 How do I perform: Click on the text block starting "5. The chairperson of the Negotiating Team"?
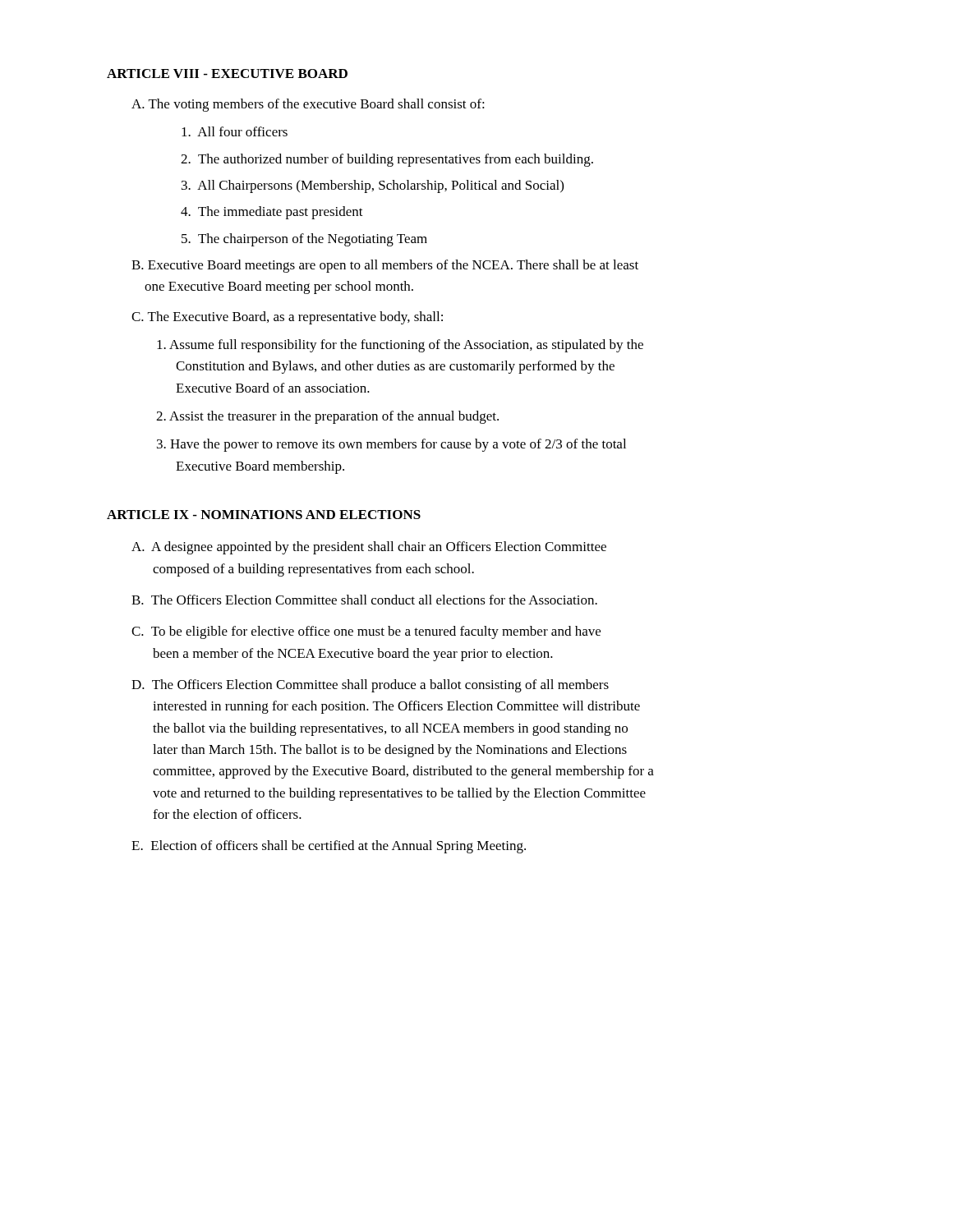click(304, 238)
